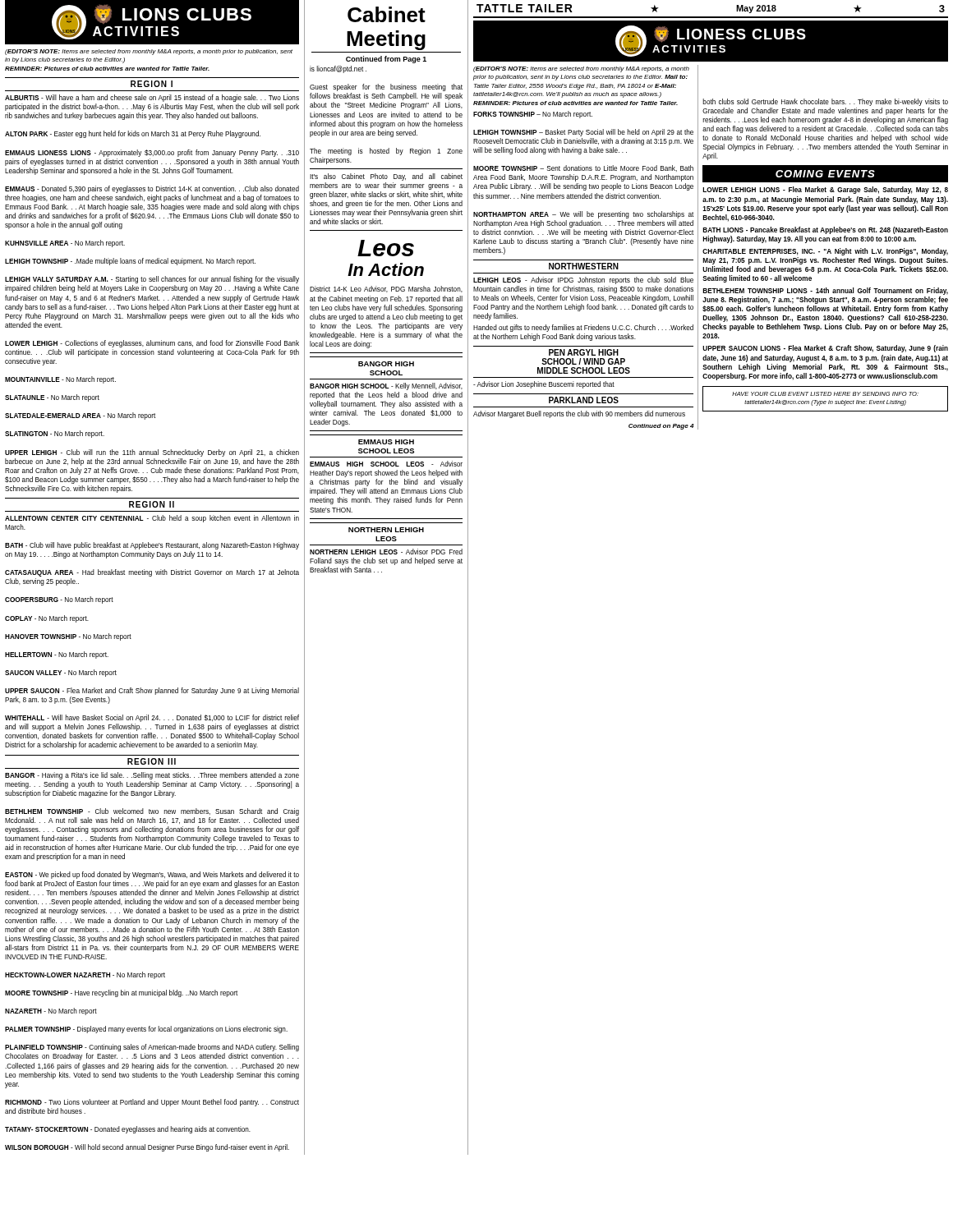Viewport: 953px width, 1232px height.
Task: Locate the text block with the text "is lioncaf@ptd.net . Guest speaker for the"
Action: click(x=386, y=115)
